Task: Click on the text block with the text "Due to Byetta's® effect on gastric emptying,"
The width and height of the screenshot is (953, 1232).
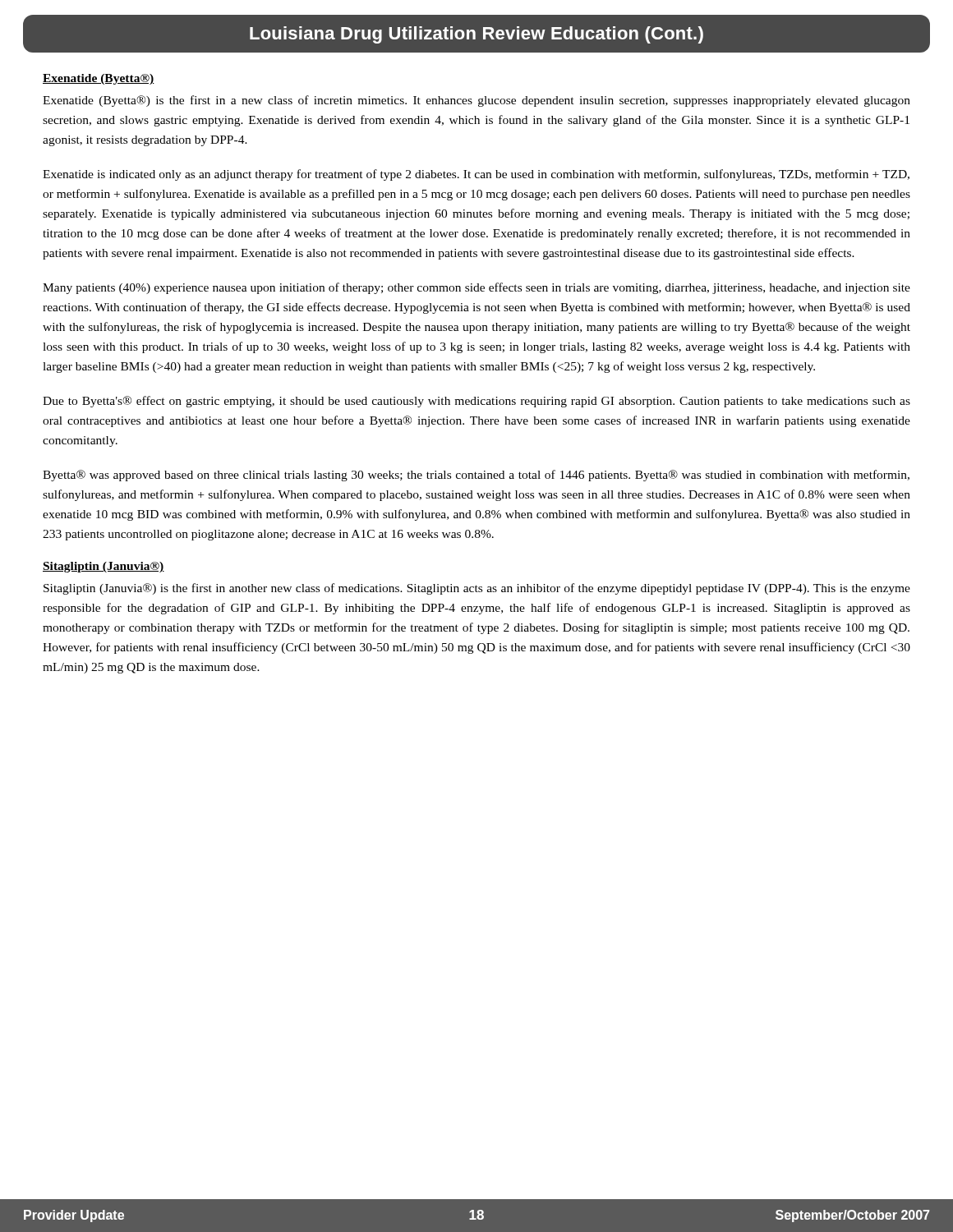Action: click(x=476, y=420)
